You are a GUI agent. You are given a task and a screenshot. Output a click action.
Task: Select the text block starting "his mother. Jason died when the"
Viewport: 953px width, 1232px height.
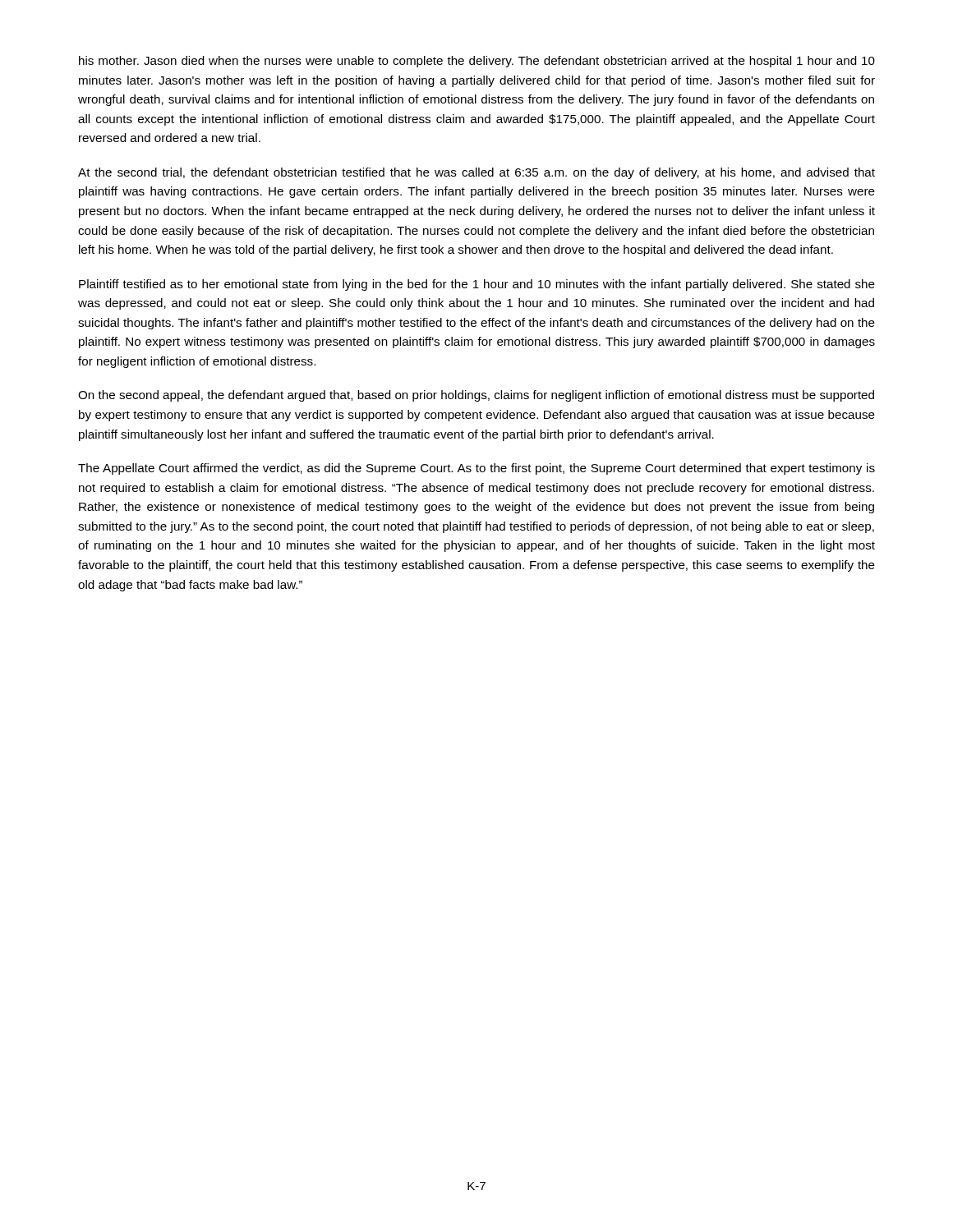(x=476, y=99)
